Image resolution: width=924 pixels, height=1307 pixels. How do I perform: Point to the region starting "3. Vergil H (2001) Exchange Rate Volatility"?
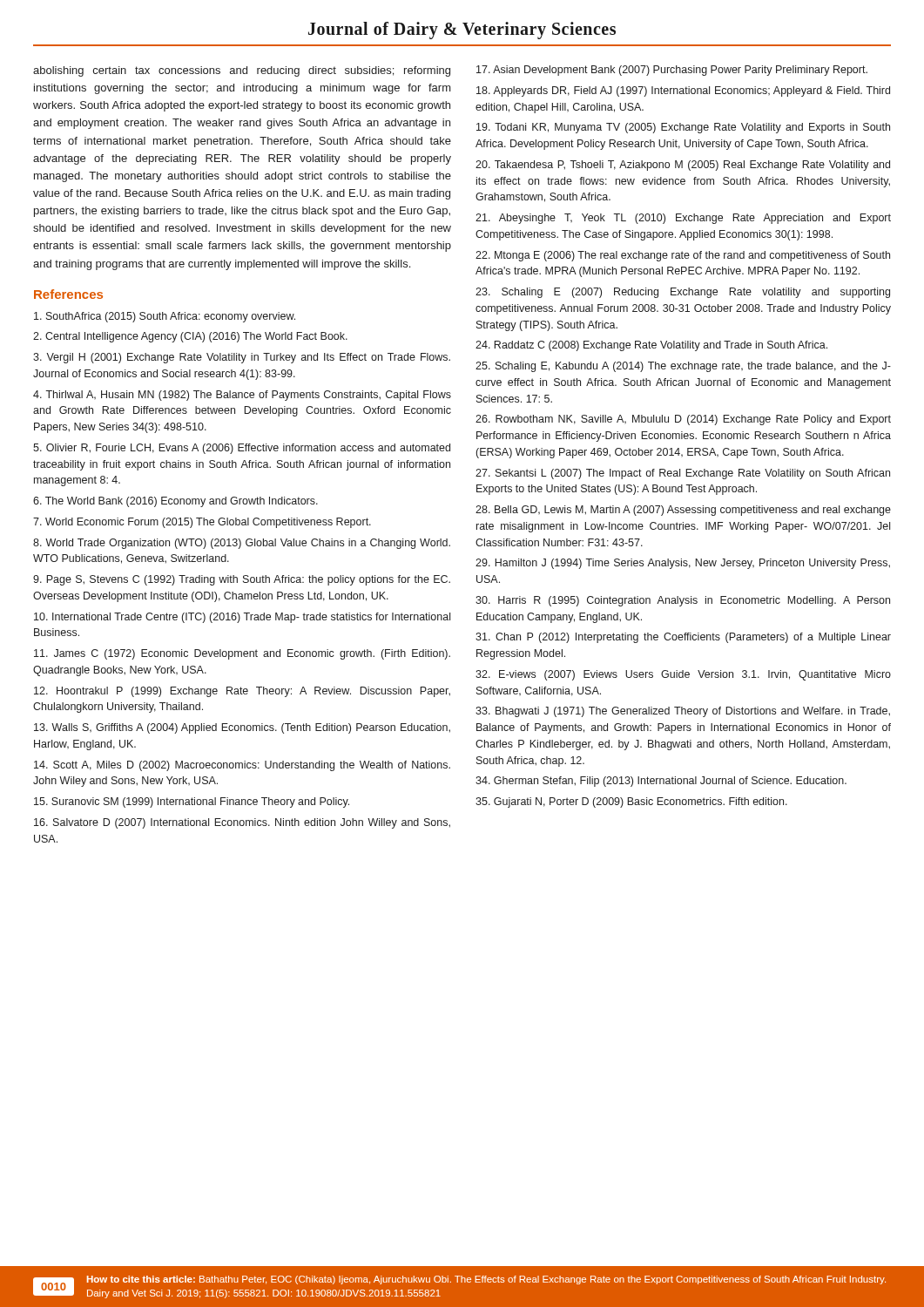pyautogui.click(x=242, y=366)
